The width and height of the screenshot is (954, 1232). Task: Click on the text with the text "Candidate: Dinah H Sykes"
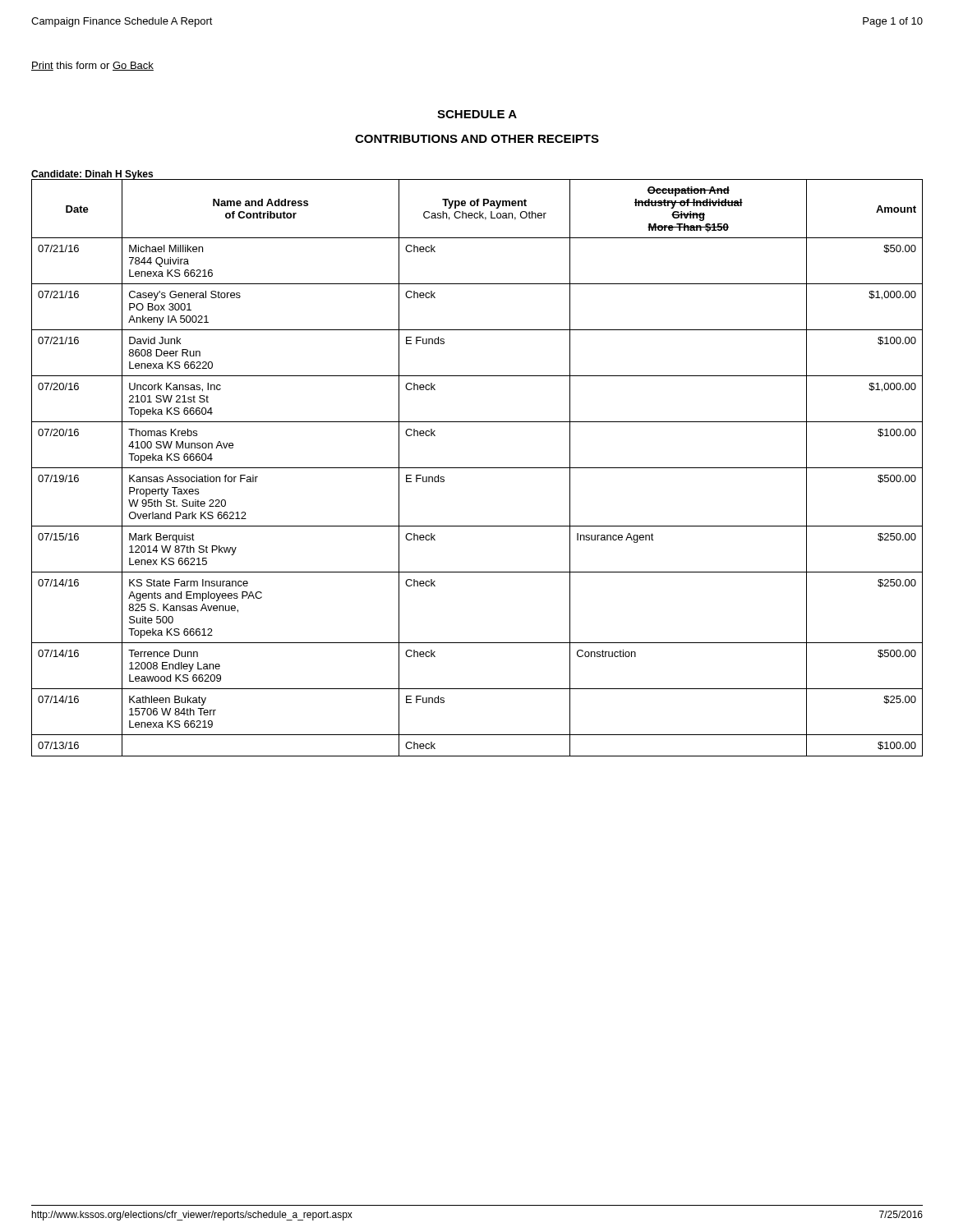[x=92, y=174]
